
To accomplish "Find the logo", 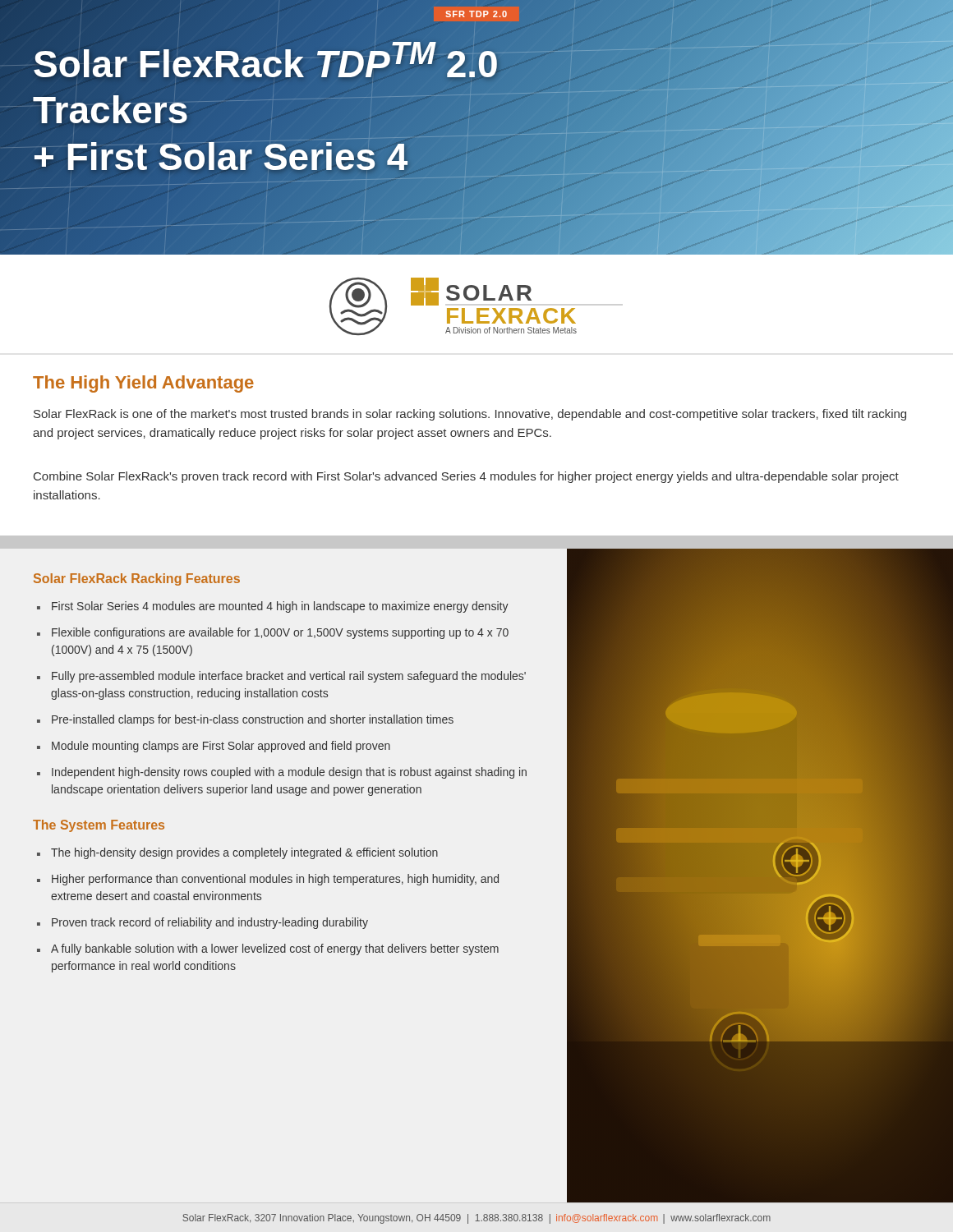I will (x=476, y=307).
